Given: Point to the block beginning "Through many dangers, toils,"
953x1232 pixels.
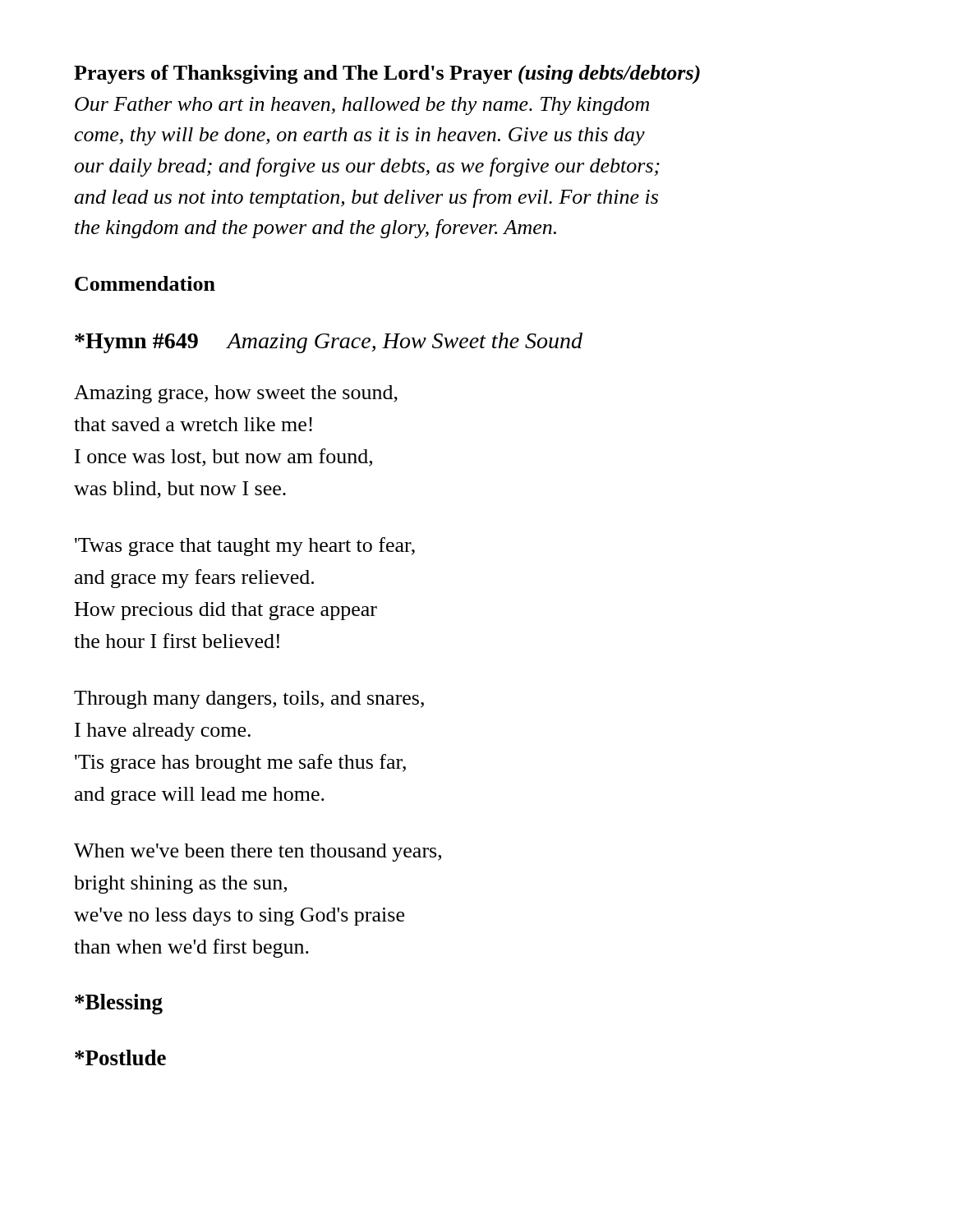Looking at the screenshot, I should click(249, 700).
